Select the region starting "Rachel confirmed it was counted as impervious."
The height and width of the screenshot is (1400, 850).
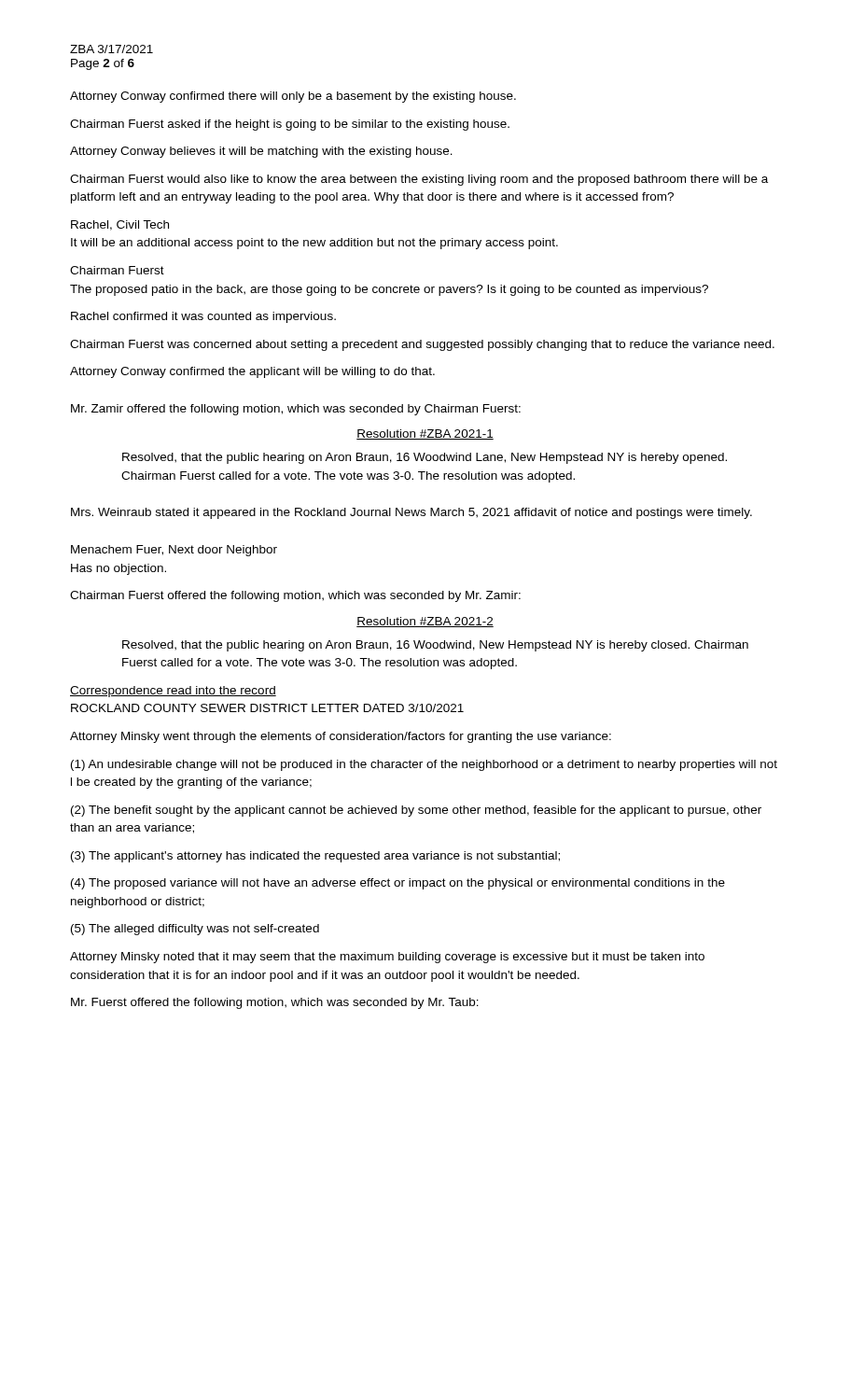[203, 316]
